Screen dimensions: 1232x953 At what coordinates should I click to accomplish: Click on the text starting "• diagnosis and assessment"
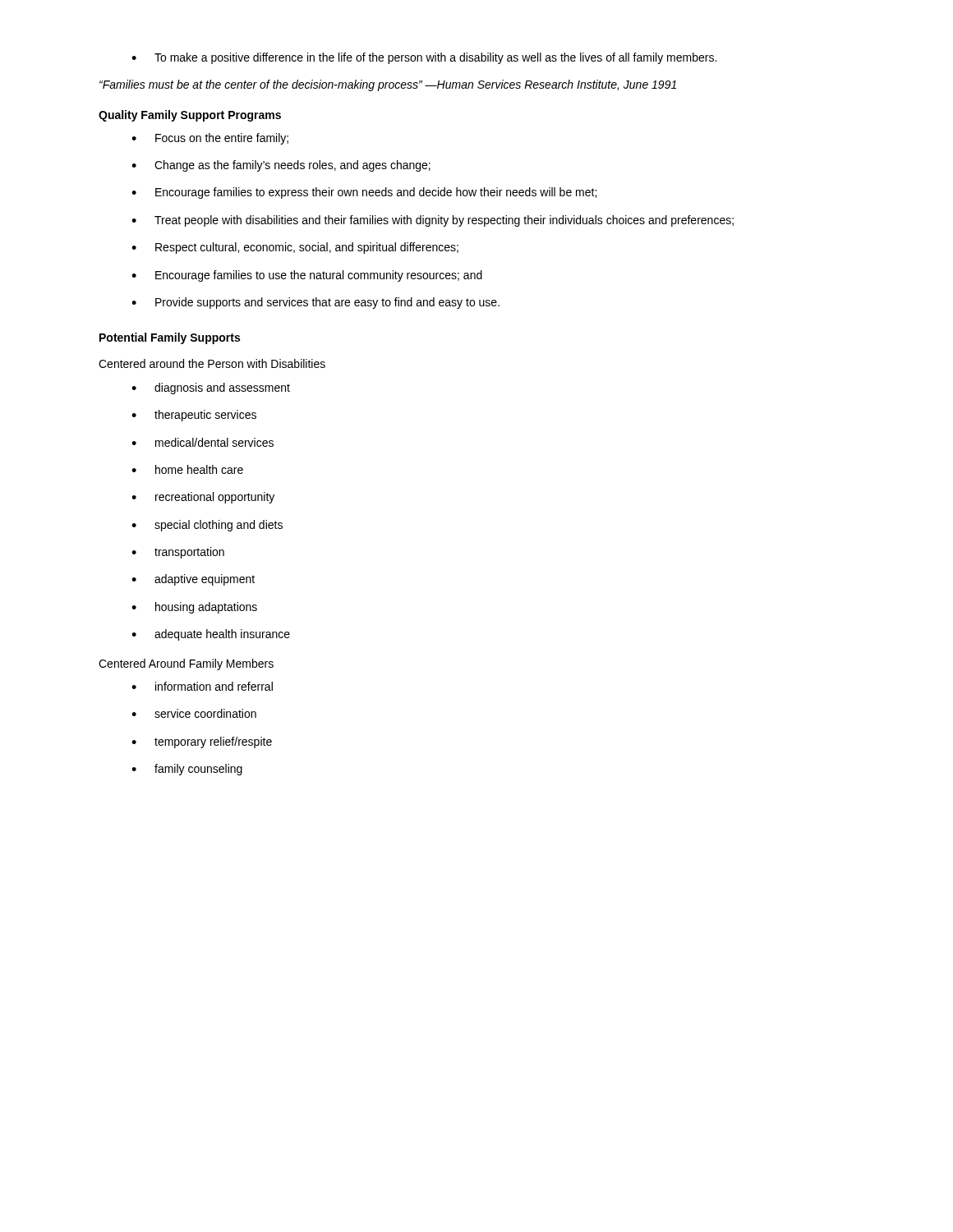tap(211, 388)
